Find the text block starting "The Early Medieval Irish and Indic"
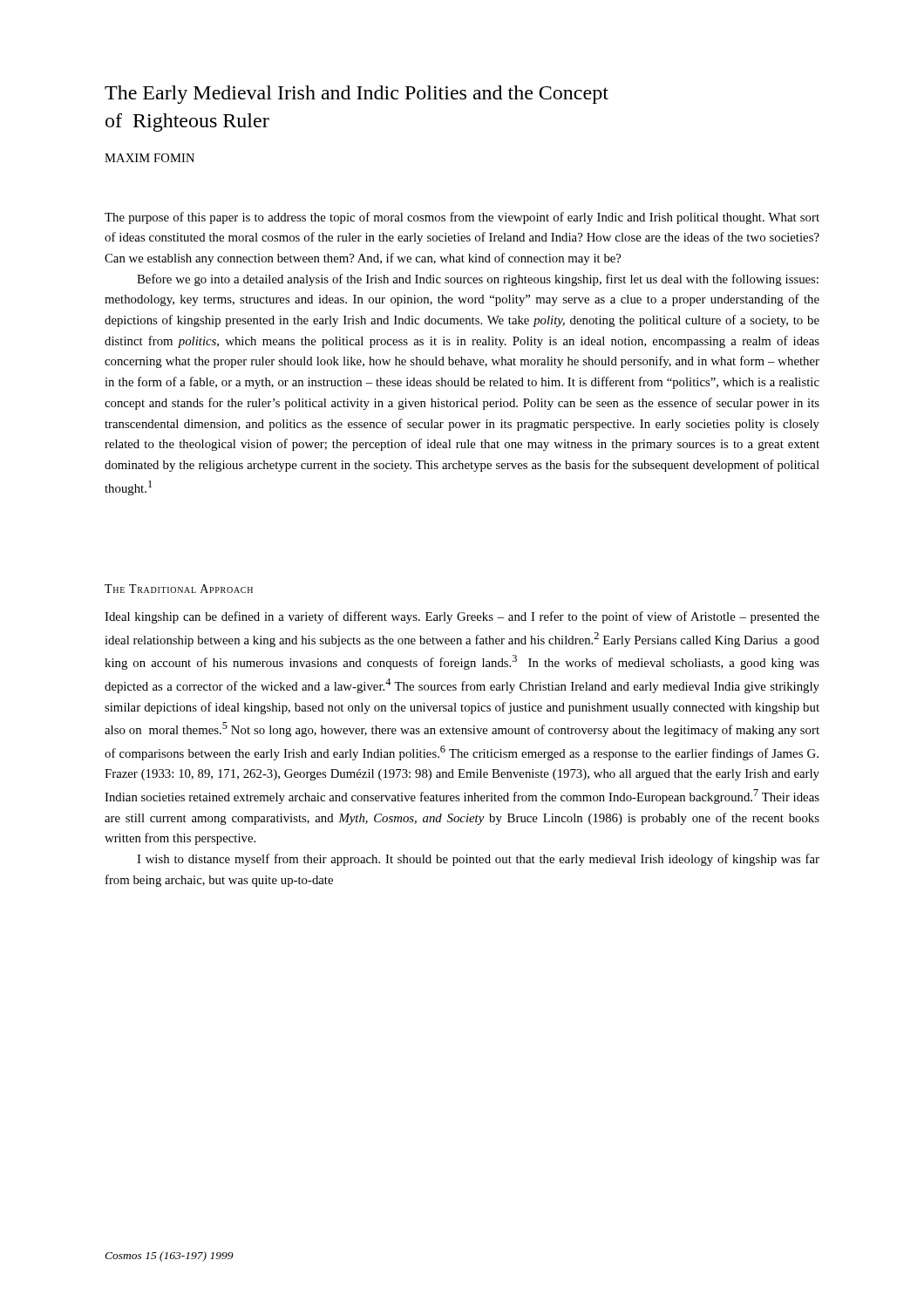Screen dimensions: 1308x924 click(462, 107)
